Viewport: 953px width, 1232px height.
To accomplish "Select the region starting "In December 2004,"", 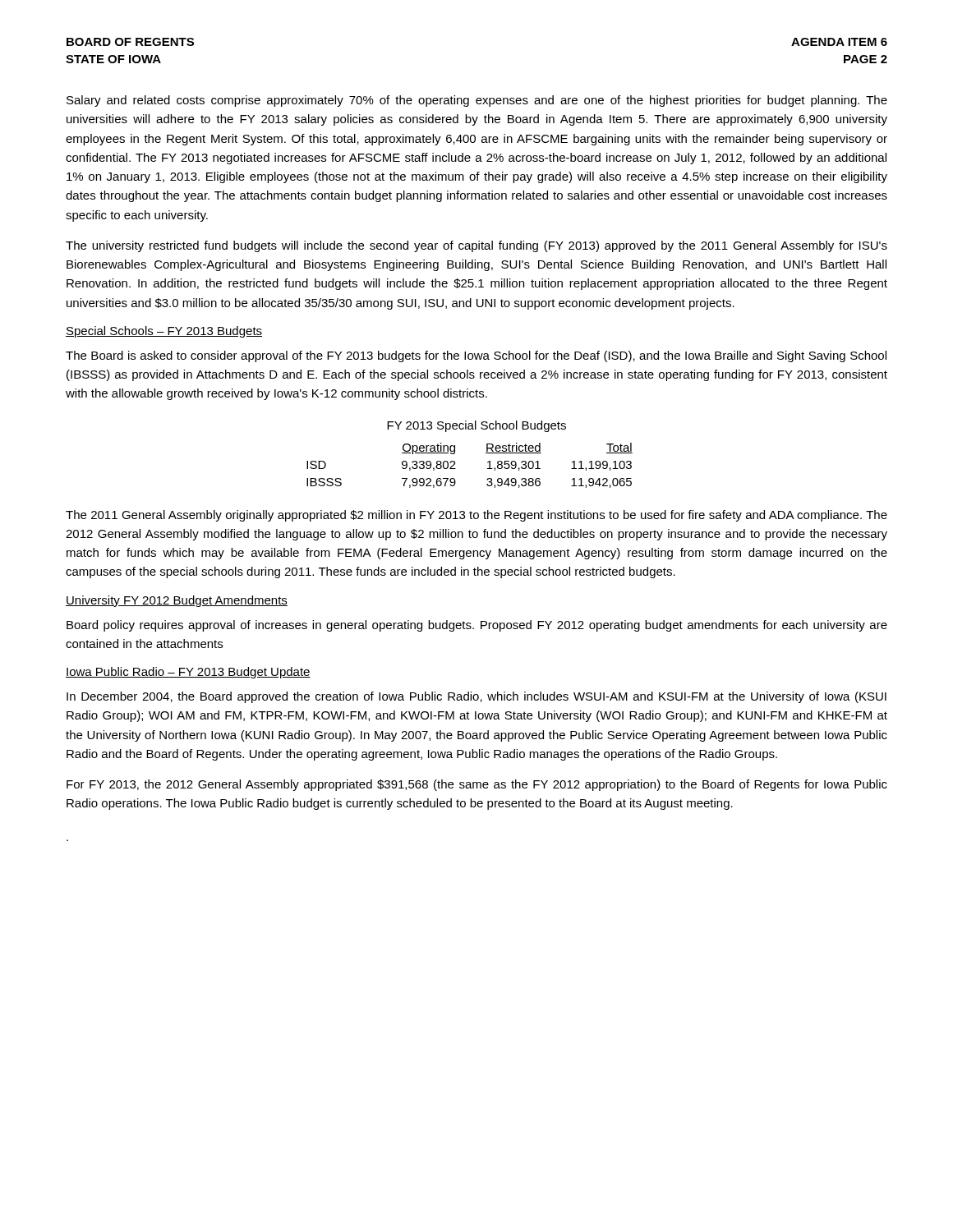I will point(476,725).
